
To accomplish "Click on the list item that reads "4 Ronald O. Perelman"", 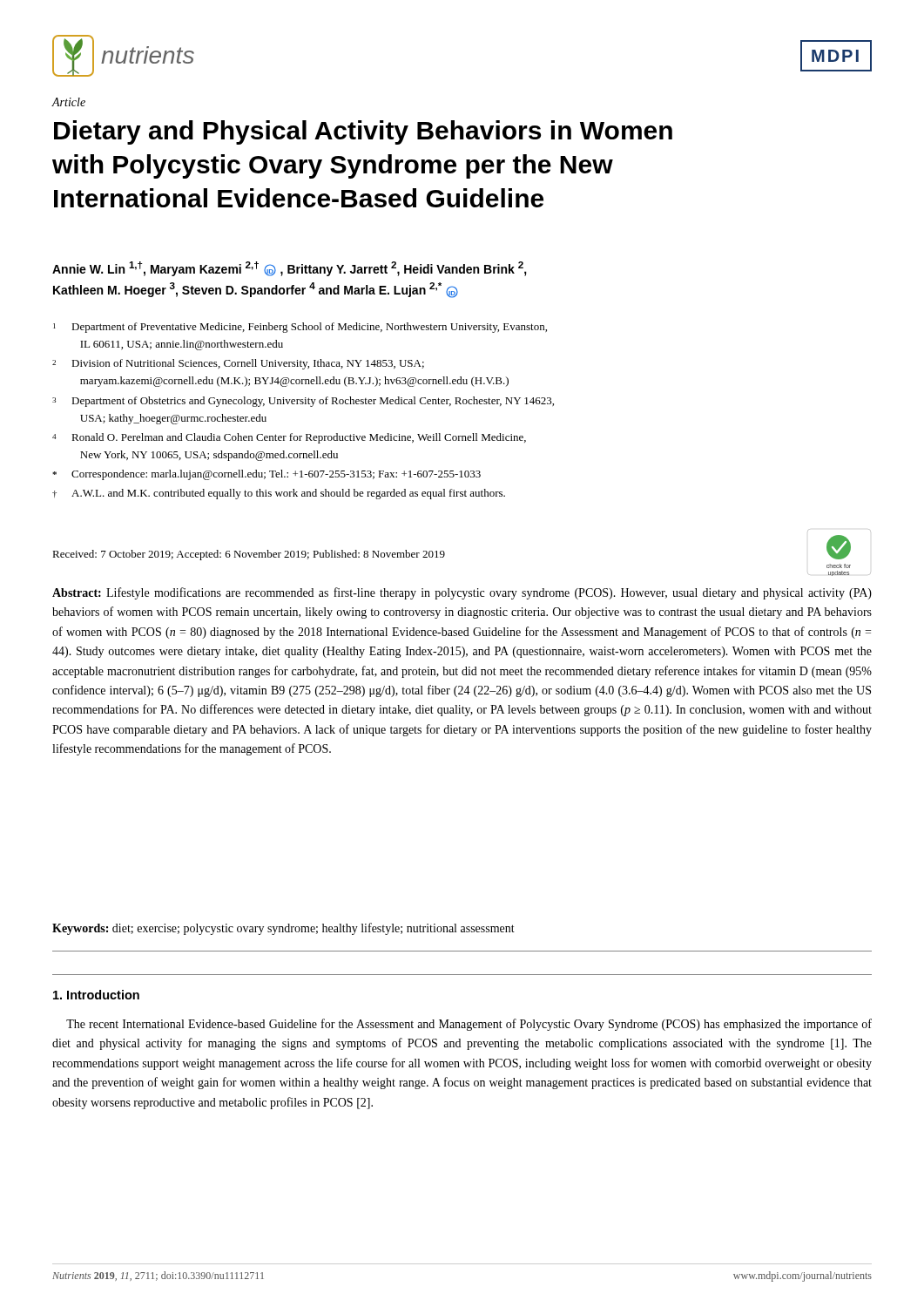I will 462,446.
